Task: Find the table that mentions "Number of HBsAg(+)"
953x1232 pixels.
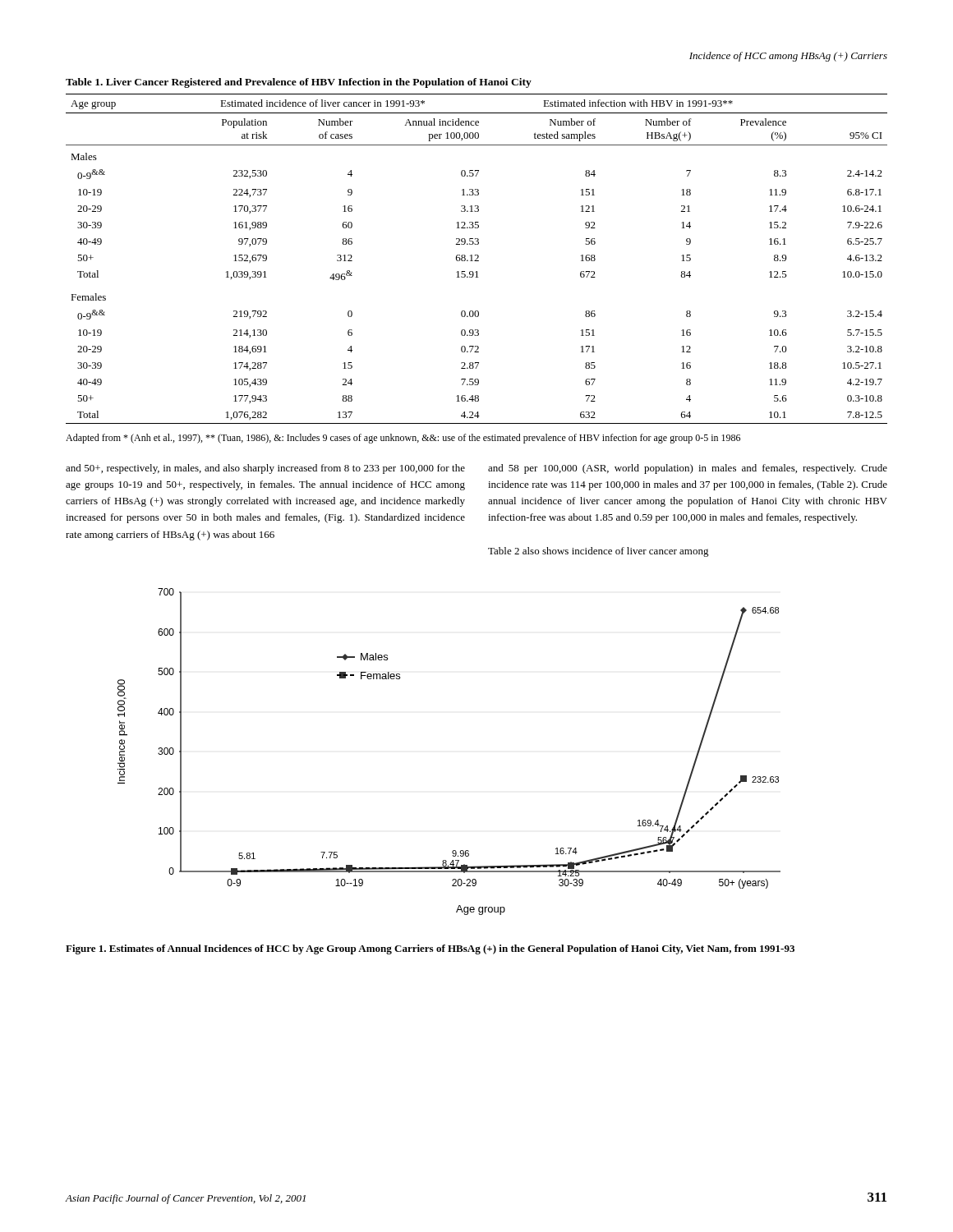Action: [476, 259]
